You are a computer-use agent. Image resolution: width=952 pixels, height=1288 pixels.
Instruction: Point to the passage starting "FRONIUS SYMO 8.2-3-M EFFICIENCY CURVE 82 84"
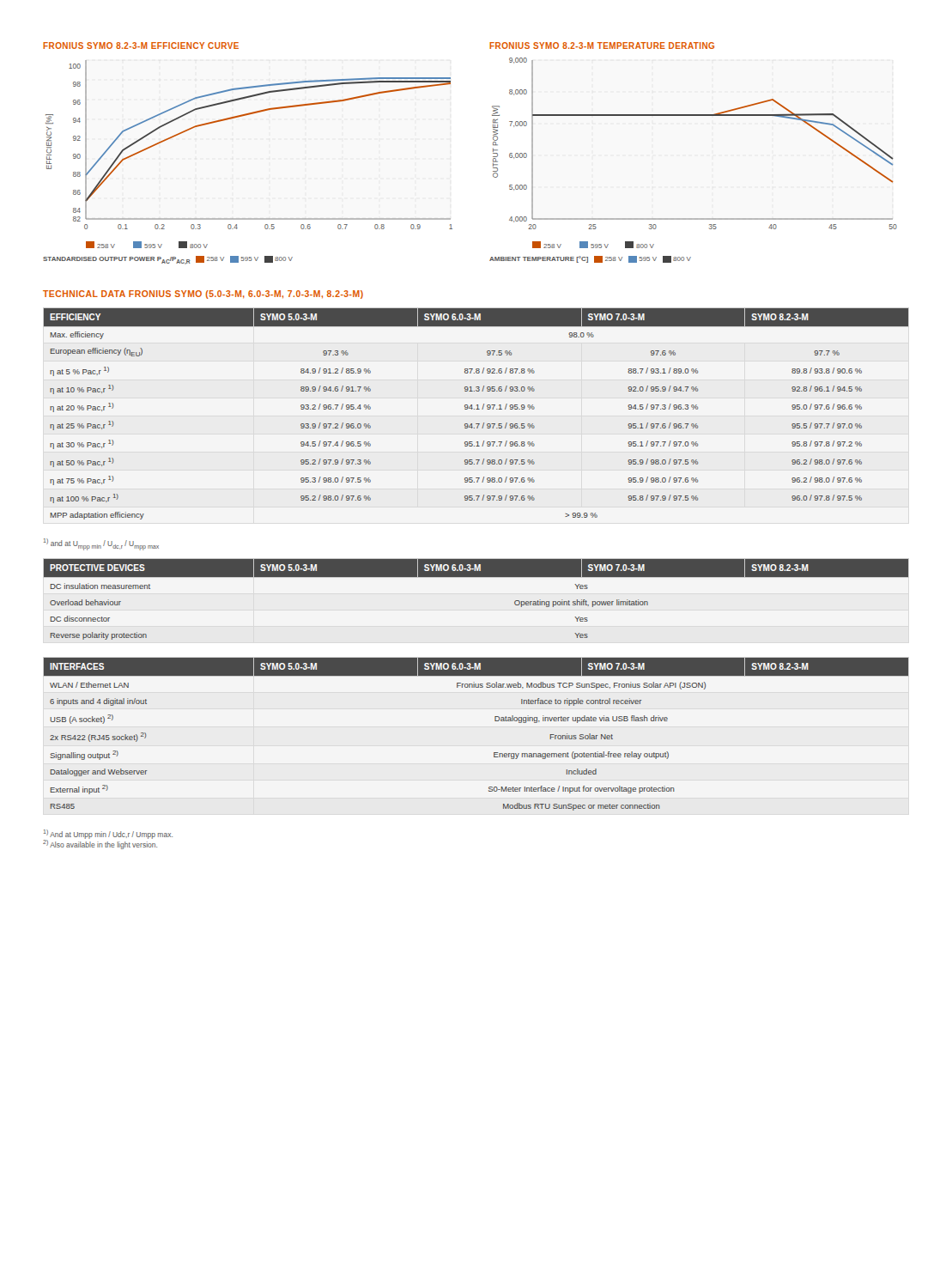tap(141, 46)
